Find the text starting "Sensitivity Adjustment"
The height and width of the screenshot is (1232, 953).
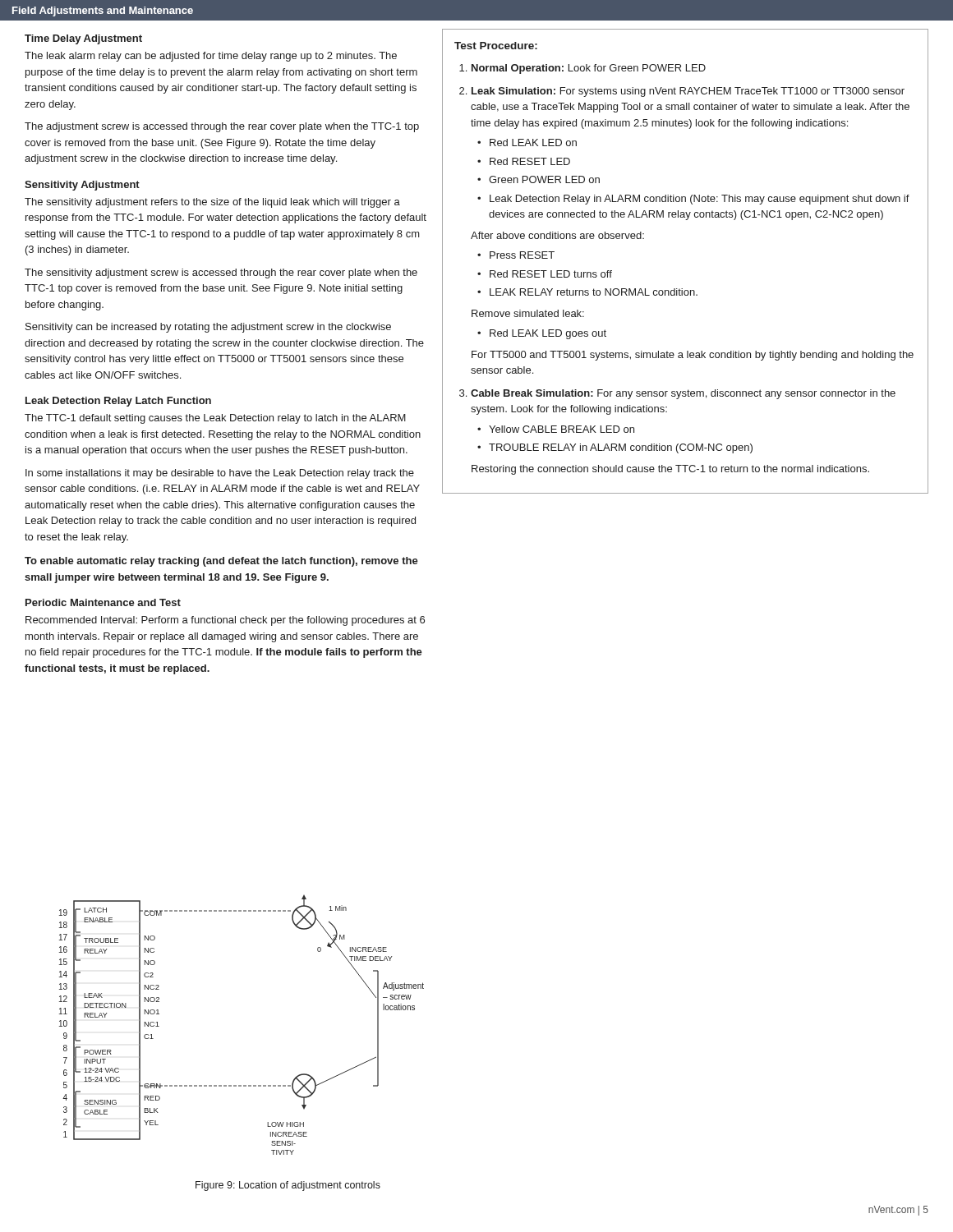pos(82,184)
